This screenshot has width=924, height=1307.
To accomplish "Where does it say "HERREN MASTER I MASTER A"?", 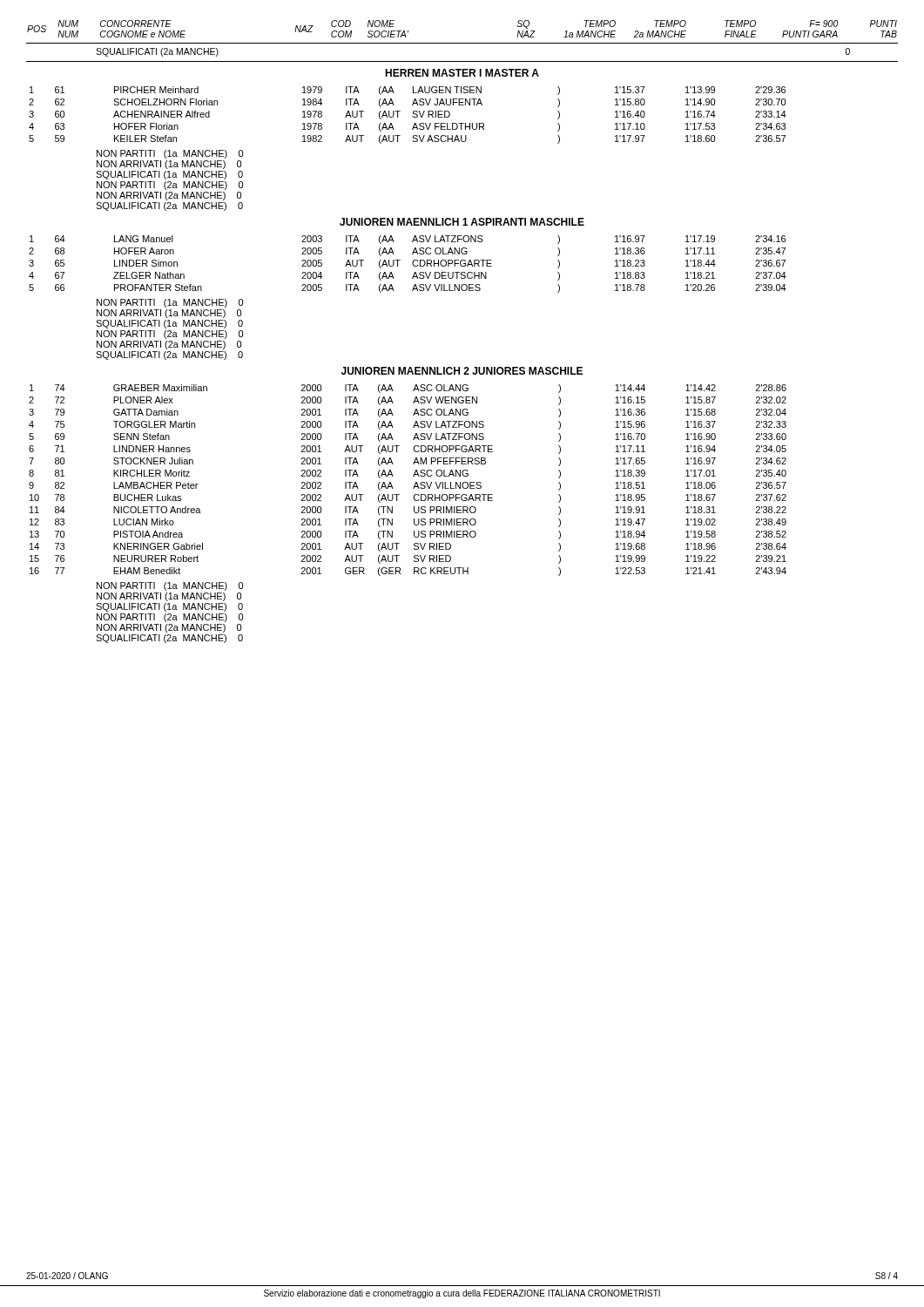I will click(x=462, y=73).
